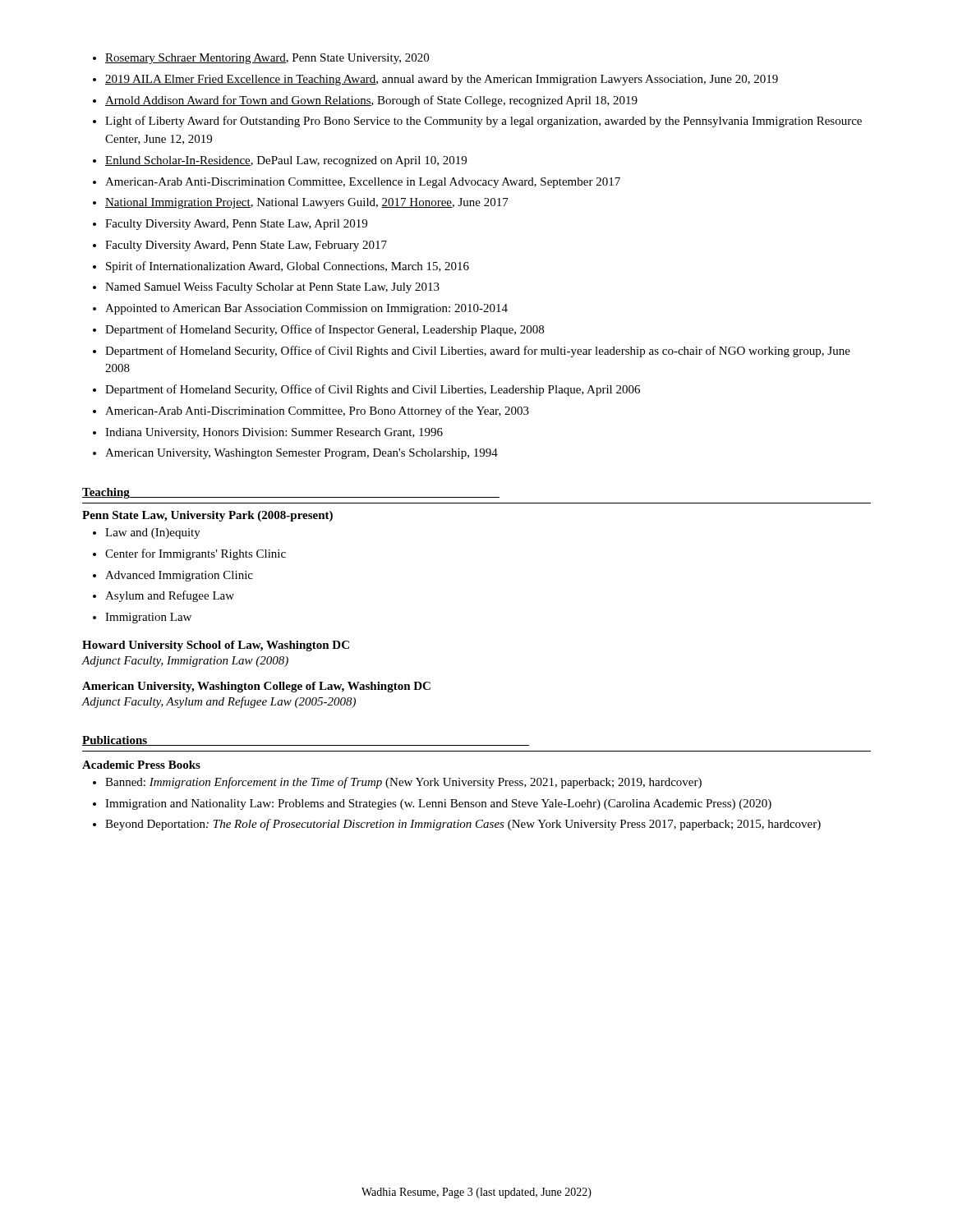
Task: Navigate to the block starting "American University, Washington Semester Program, Dean's Scholarship, 1994"
Action: pyautogui.click(x=488, y=453)
